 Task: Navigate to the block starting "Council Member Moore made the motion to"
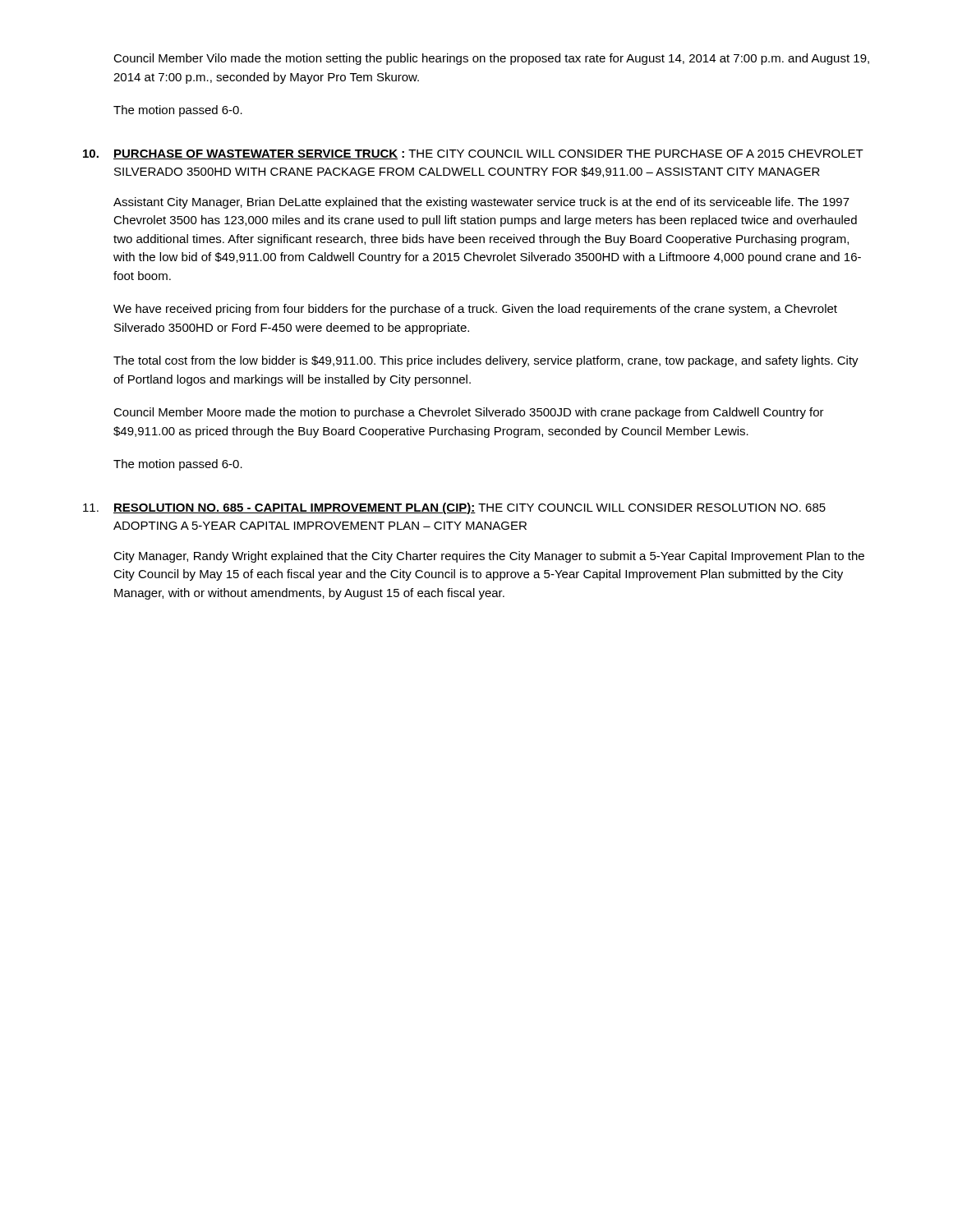tap(469, 421)
